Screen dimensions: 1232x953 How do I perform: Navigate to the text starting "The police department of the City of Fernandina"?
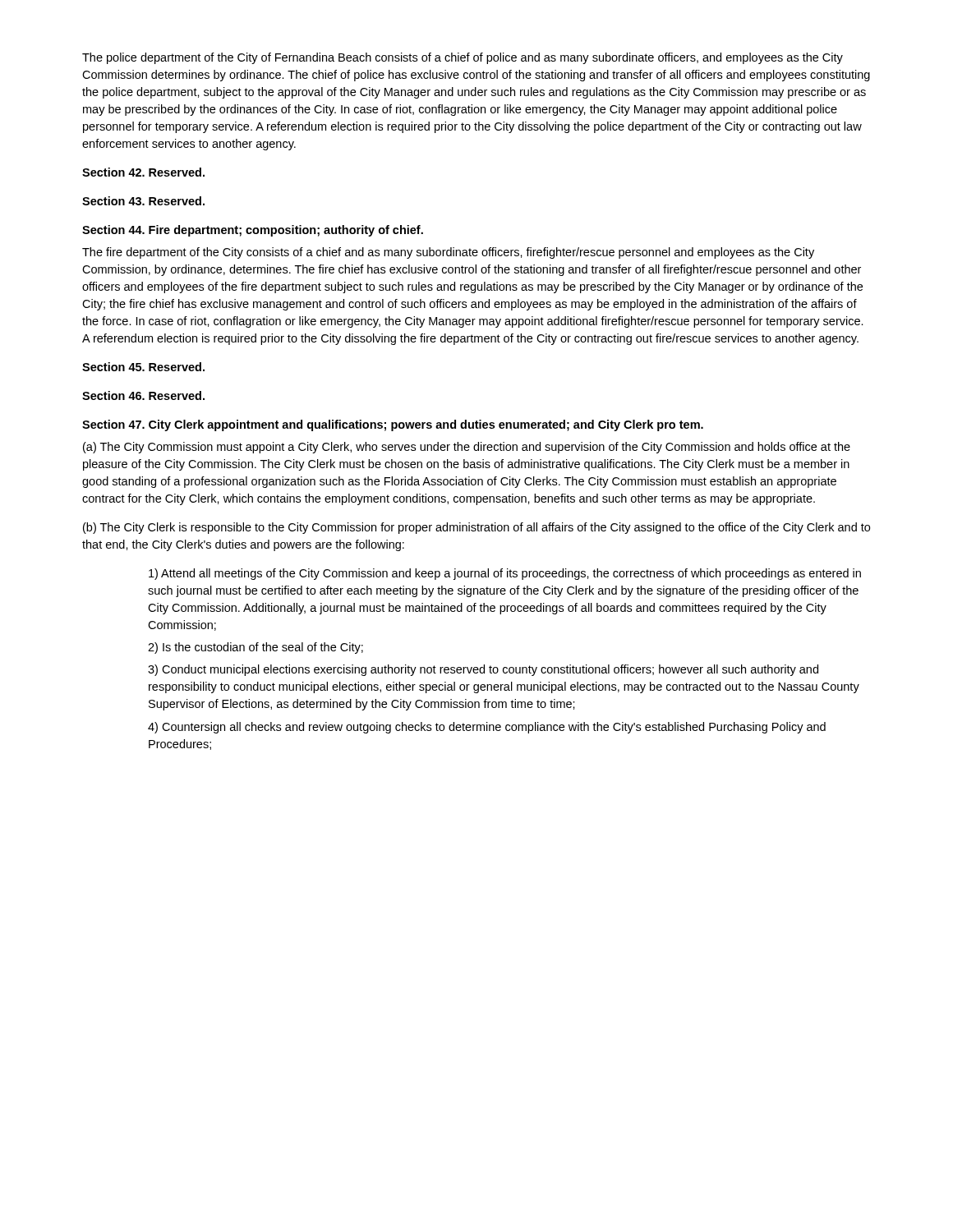pyautogui.click(x=476, y=101)
